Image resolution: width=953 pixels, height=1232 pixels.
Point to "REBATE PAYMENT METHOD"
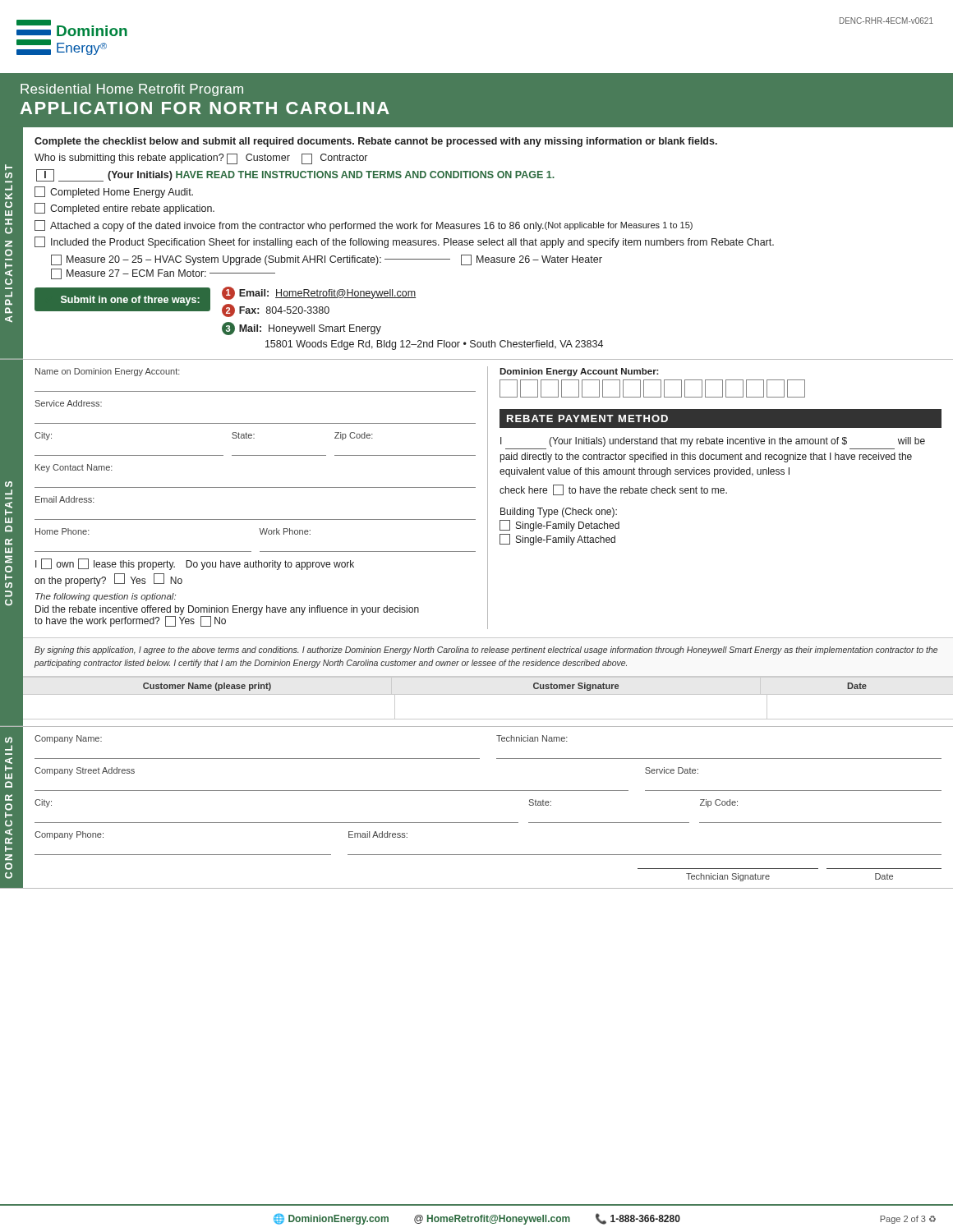pyautogui.click(x=720, y=418)
